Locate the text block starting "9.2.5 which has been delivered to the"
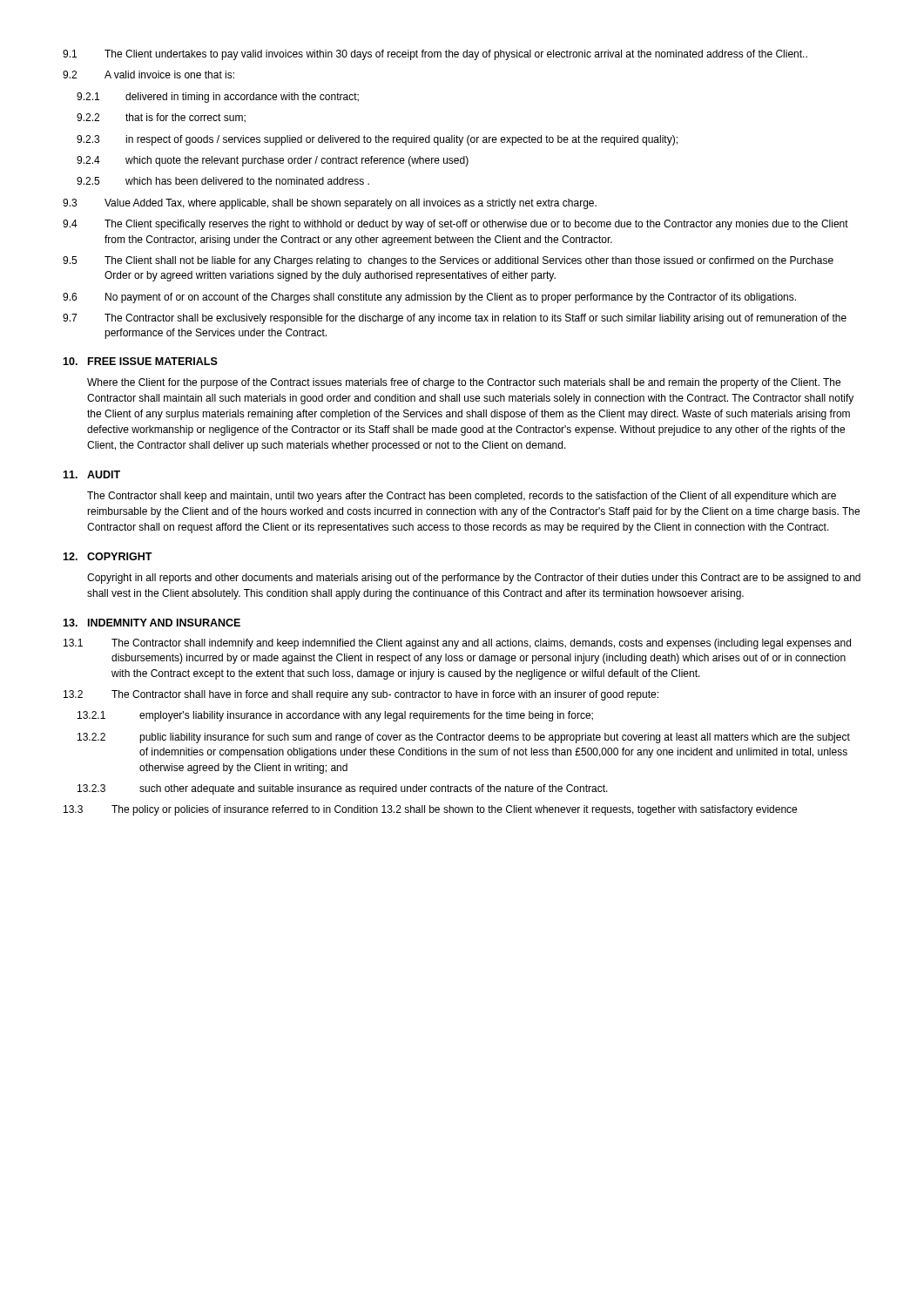 pos(223,181)
